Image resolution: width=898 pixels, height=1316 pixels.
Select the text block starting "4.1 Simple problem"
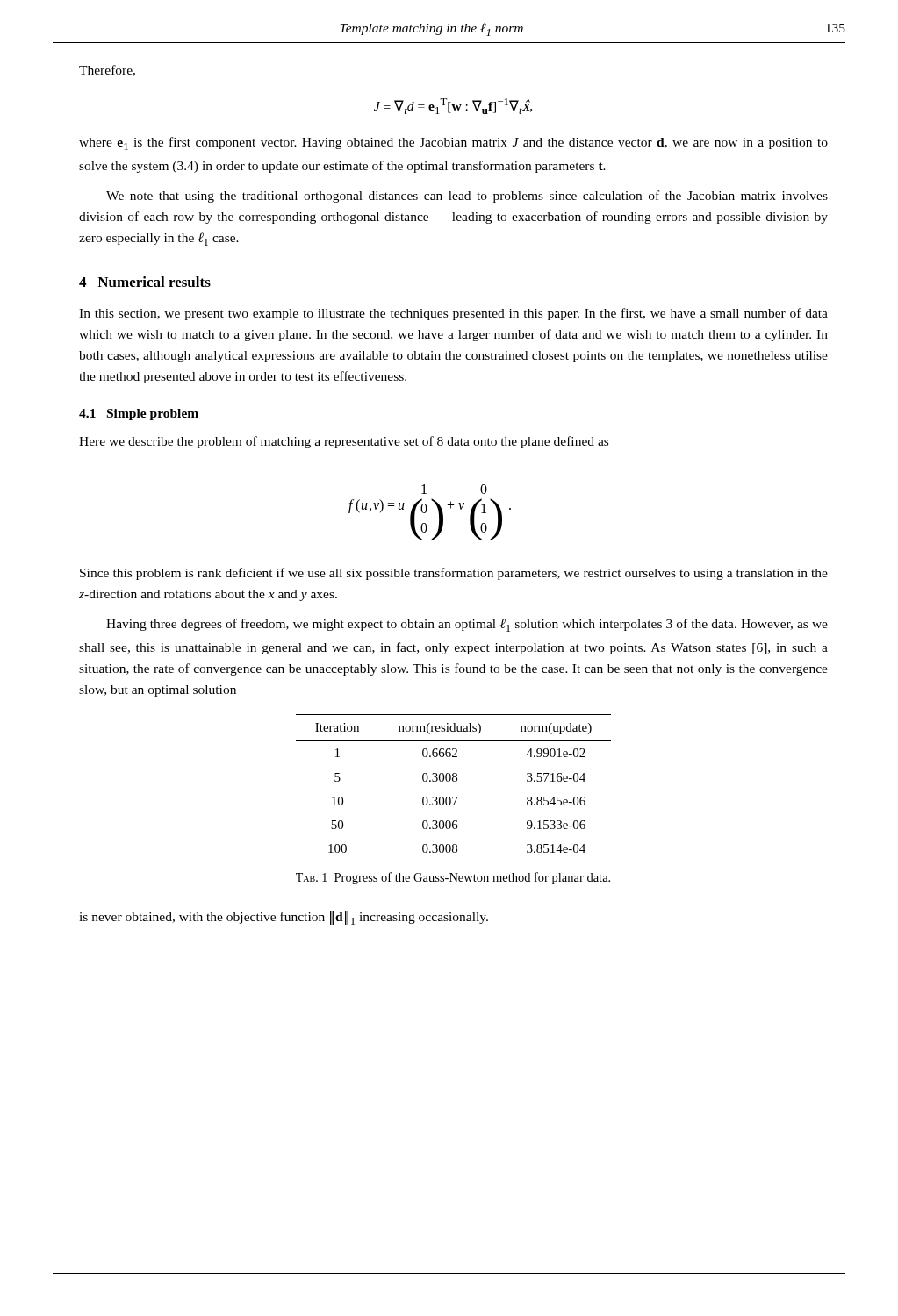139,413
